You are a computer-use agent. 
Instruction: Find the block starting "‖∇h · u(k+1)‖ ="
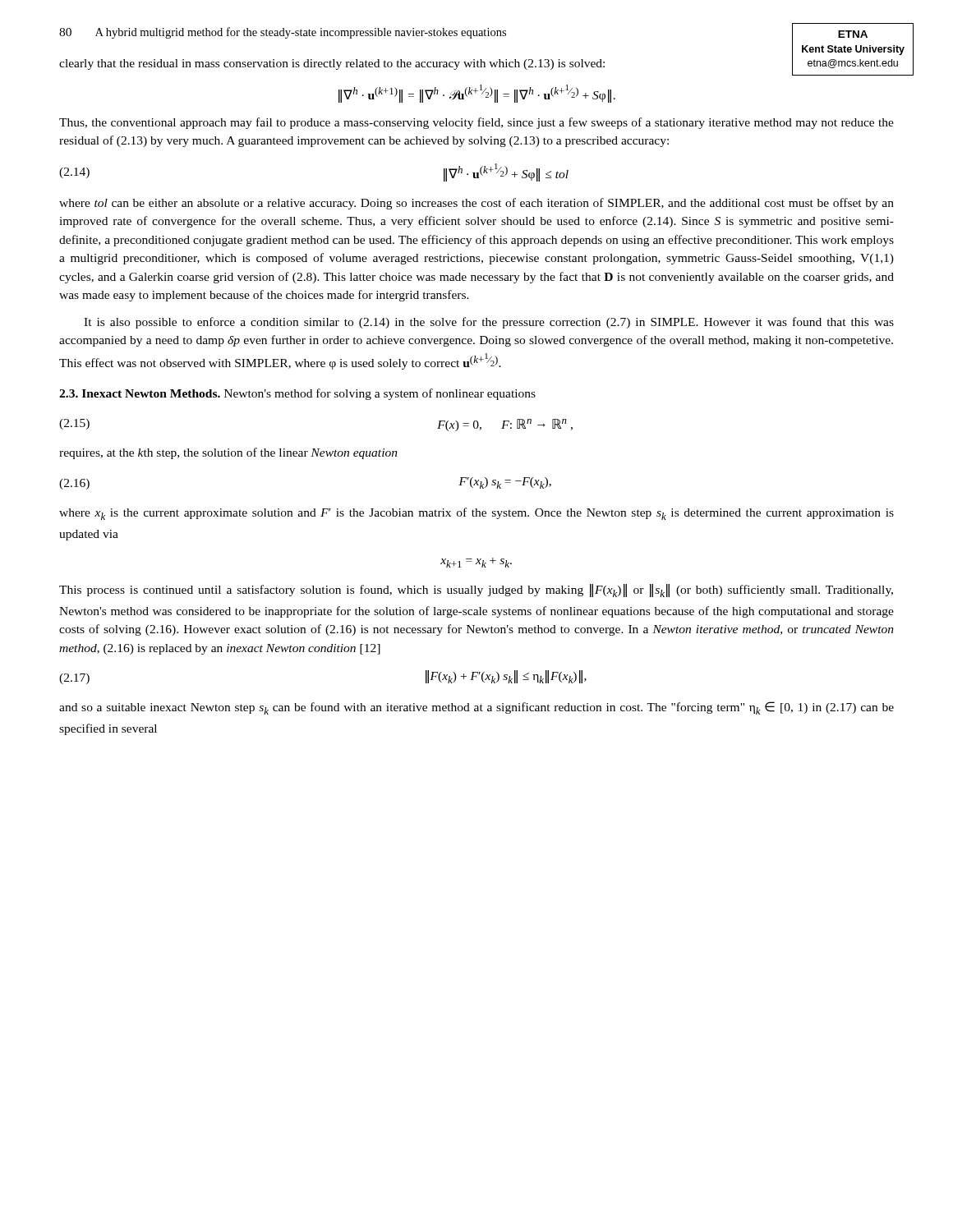476,92
